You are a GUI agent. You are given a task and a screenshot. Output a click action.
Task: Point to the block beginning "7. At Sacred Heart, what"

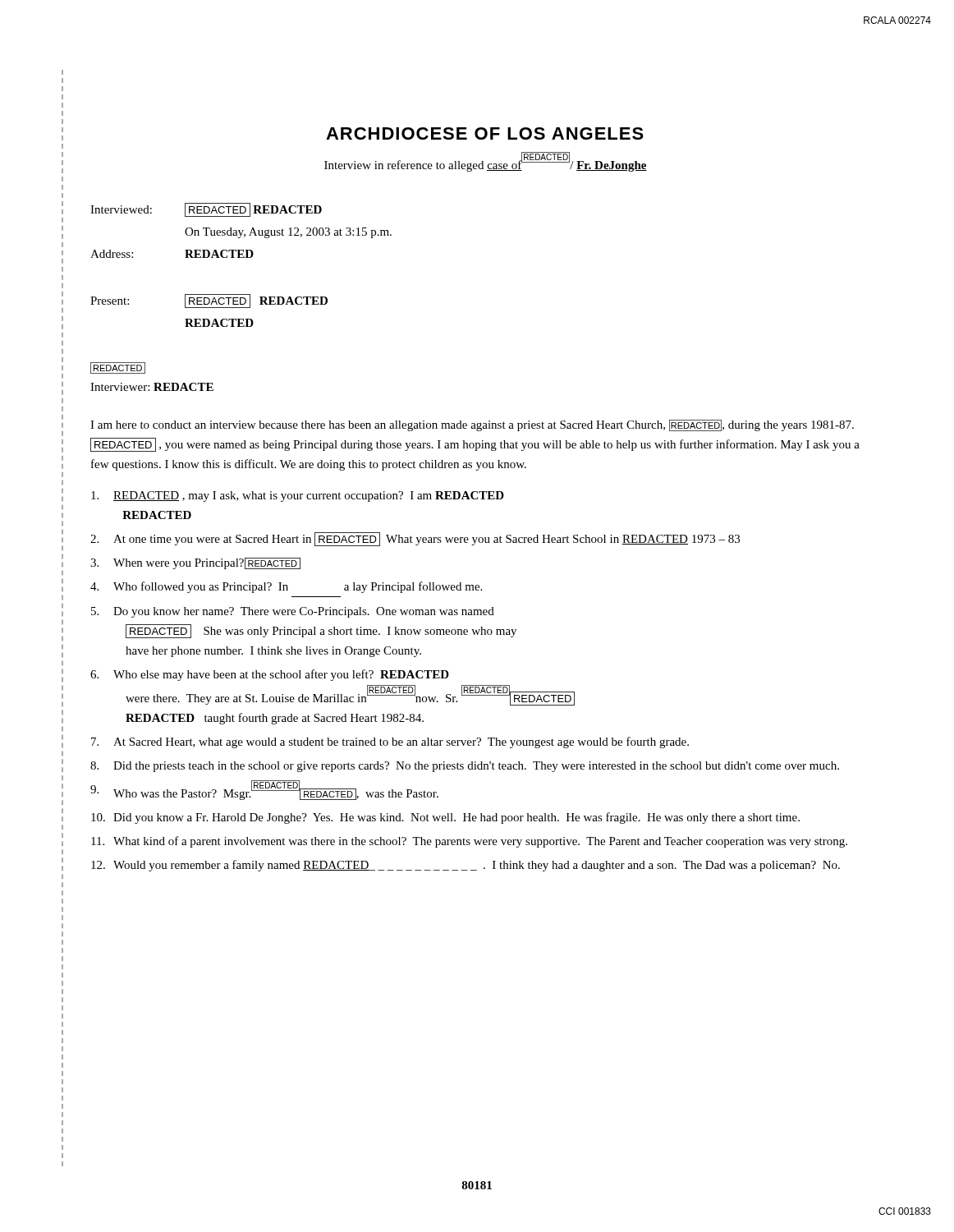click(x=390, y=742)
